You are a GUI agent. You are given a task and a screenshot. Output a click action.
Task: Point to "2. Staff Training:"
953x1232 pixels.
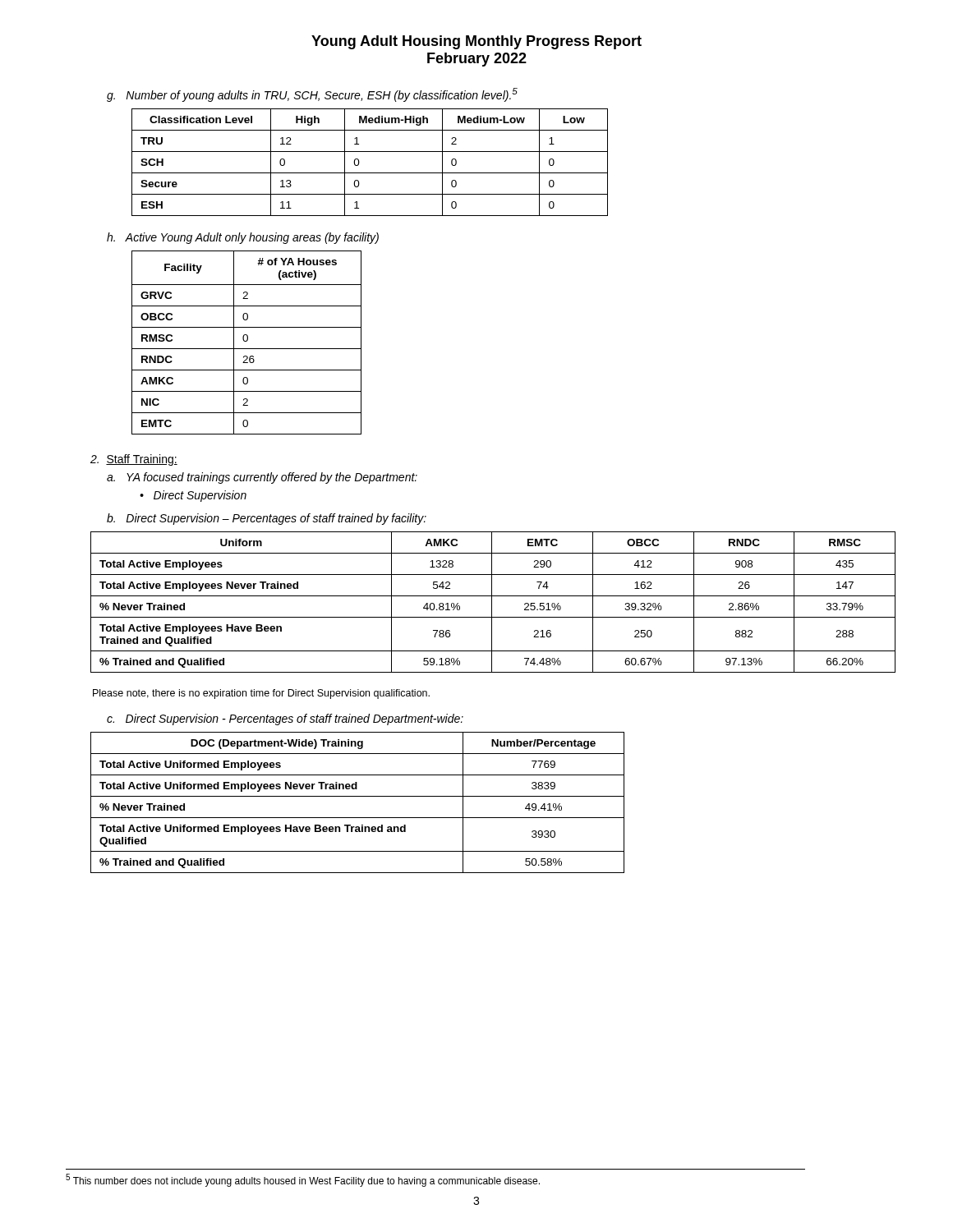134,459
